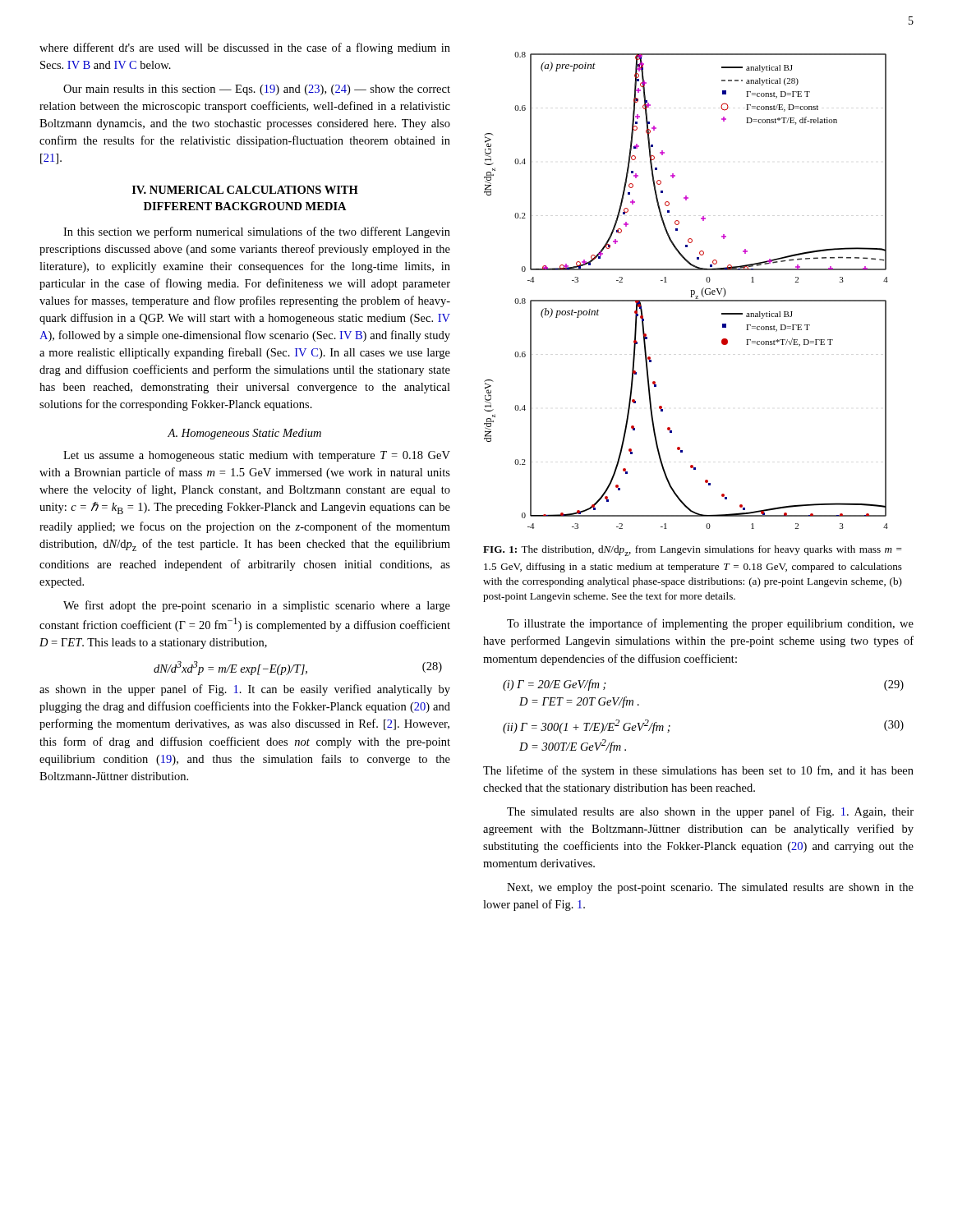
Task: Locate the passage starting "as shown in the"
Action: [x=245, y=733]
